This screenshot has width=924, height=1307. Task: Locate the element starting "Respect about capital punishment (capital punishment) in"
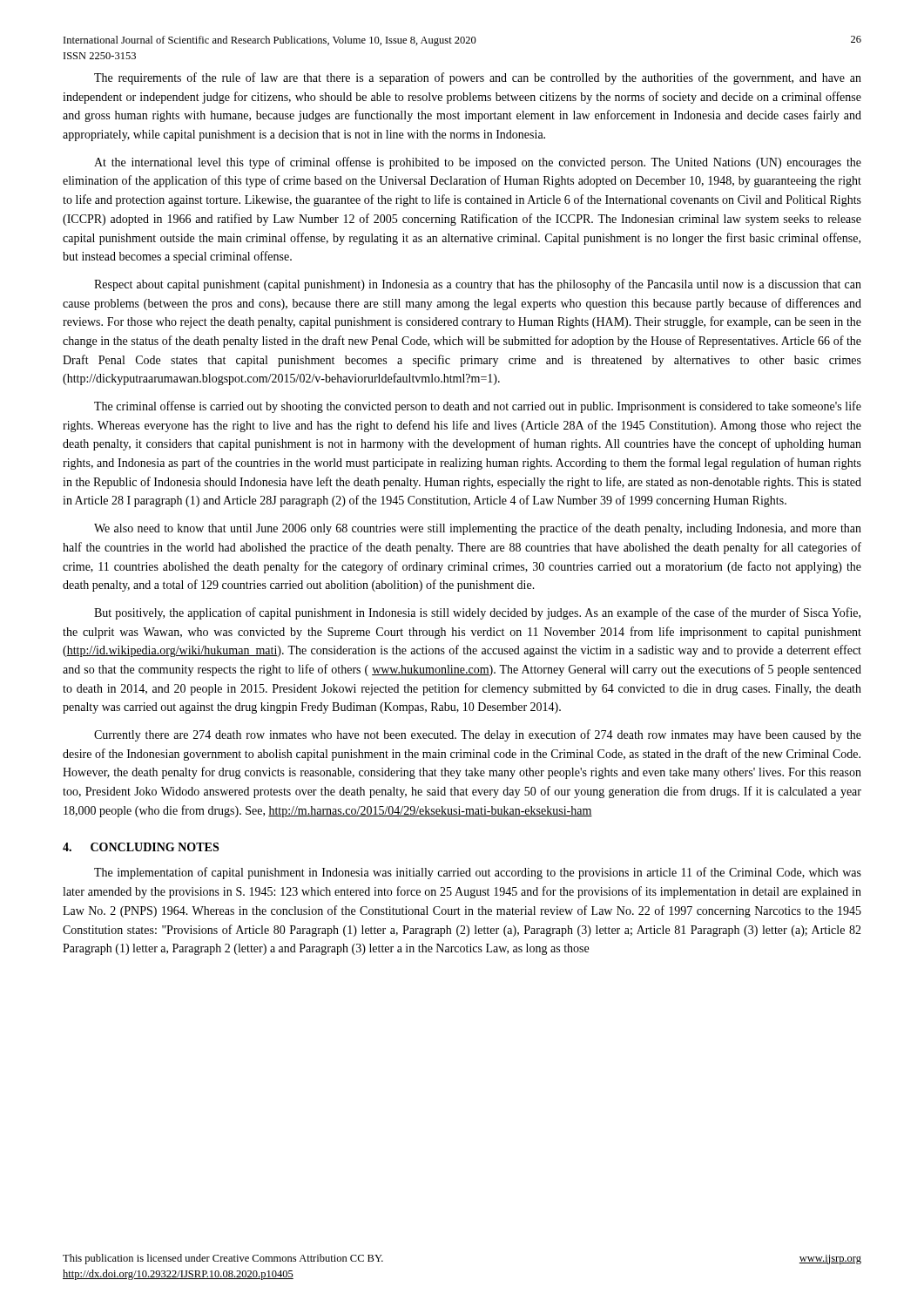[462, 332]
